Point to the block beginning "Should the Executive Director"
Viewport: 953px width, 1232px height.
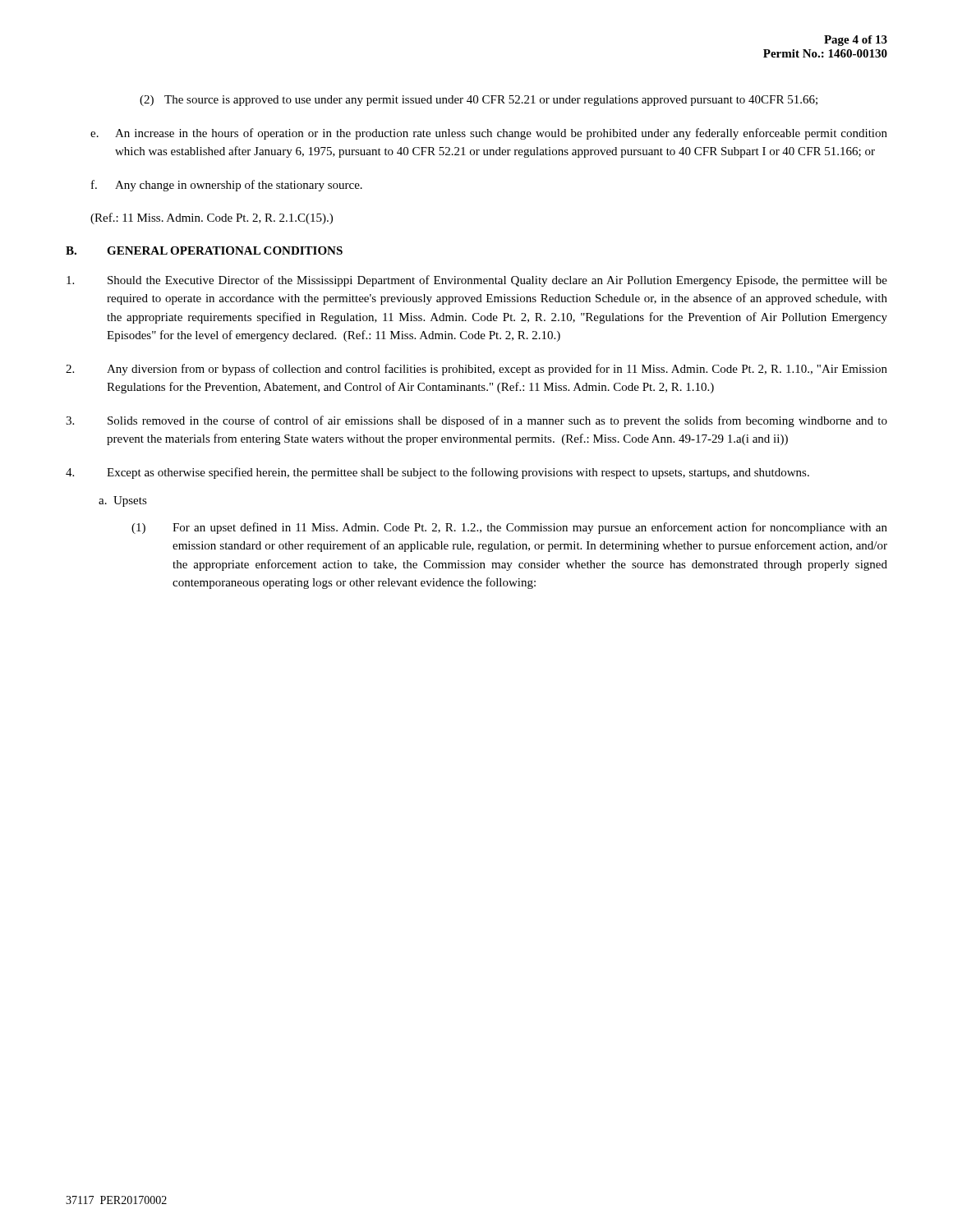[476, 308]
